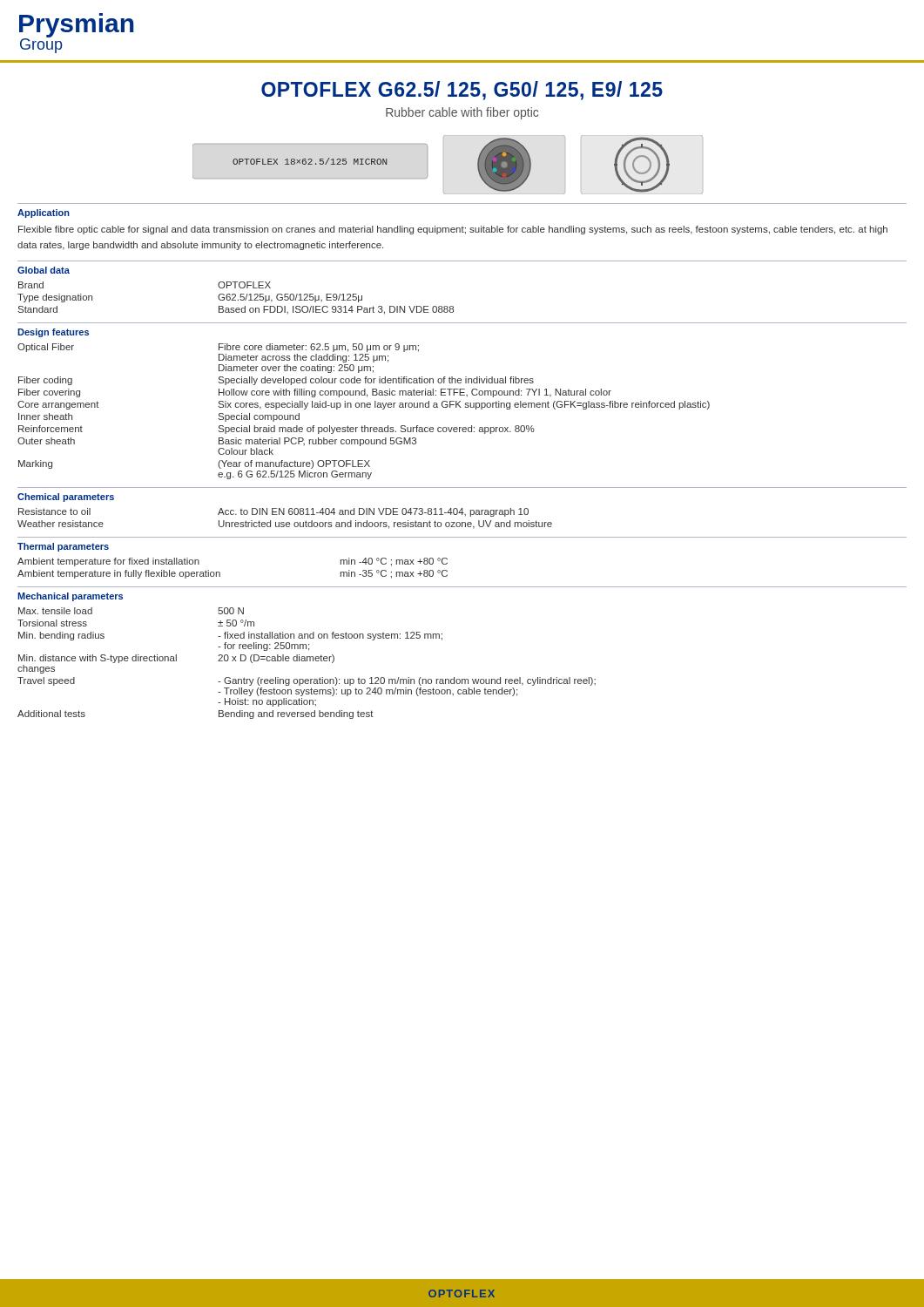Select the passage starting "Flexible fibre optic cable for signal and data"
This screenshot has height=1307, width=924.
click(x=453, y=237)
